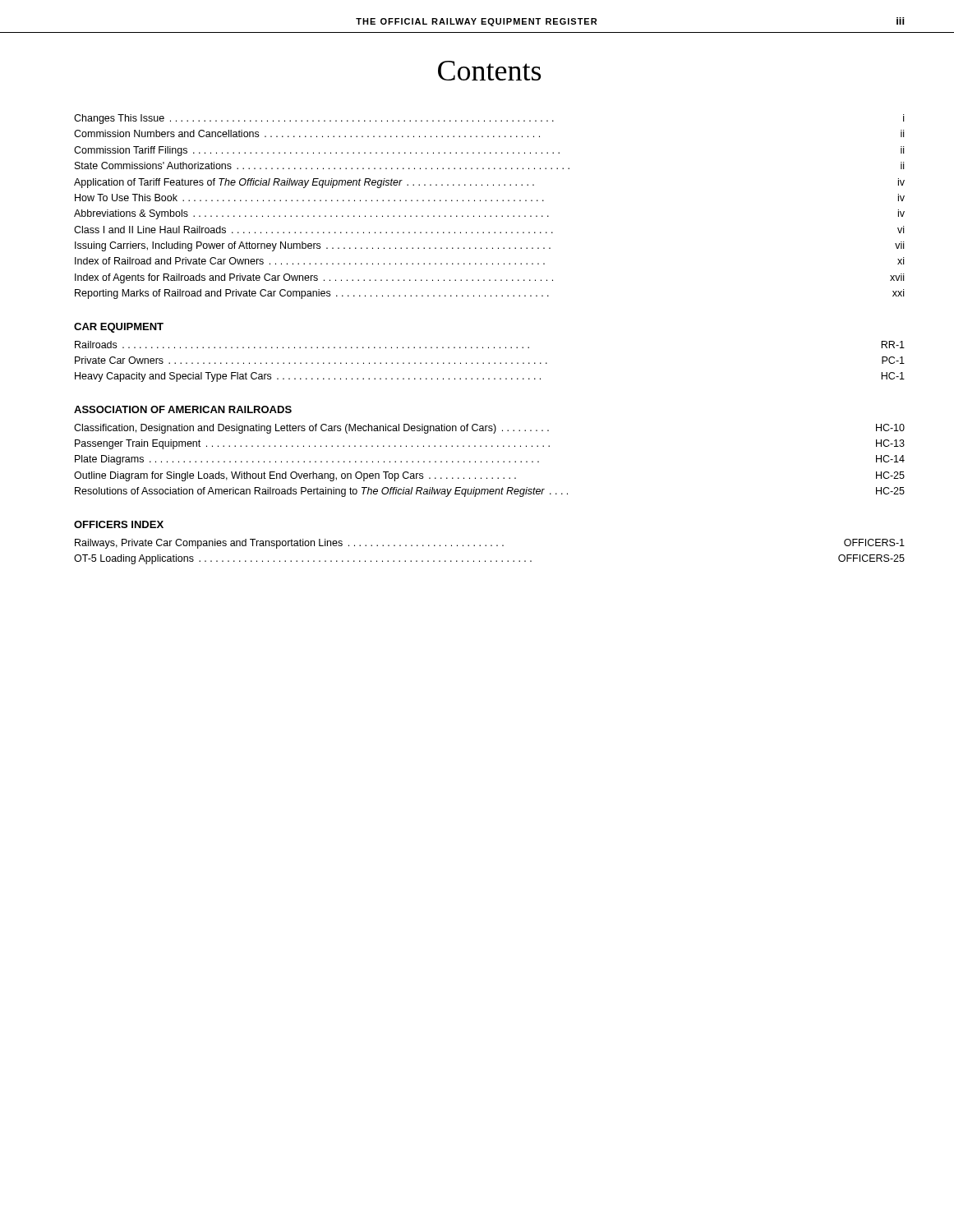Screen dimensions: 1232x954
Task: Select the list item that reads "Commission Tariff Filings ."
Action: pyautogui.click(x=489, y=151)
